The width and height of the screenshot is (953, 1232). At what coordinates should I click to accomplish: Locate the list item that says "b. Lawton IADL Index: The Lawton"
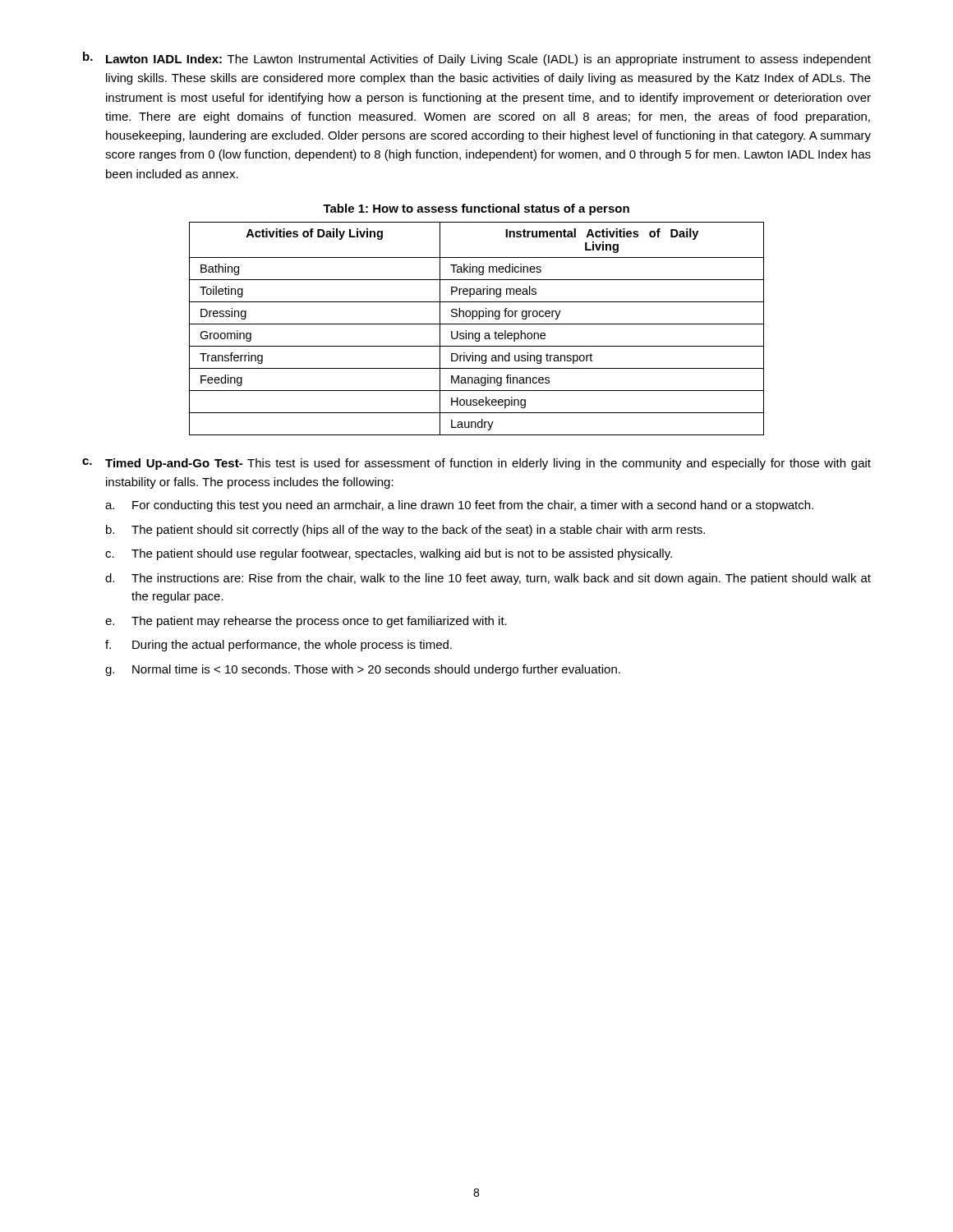(476, 116)
